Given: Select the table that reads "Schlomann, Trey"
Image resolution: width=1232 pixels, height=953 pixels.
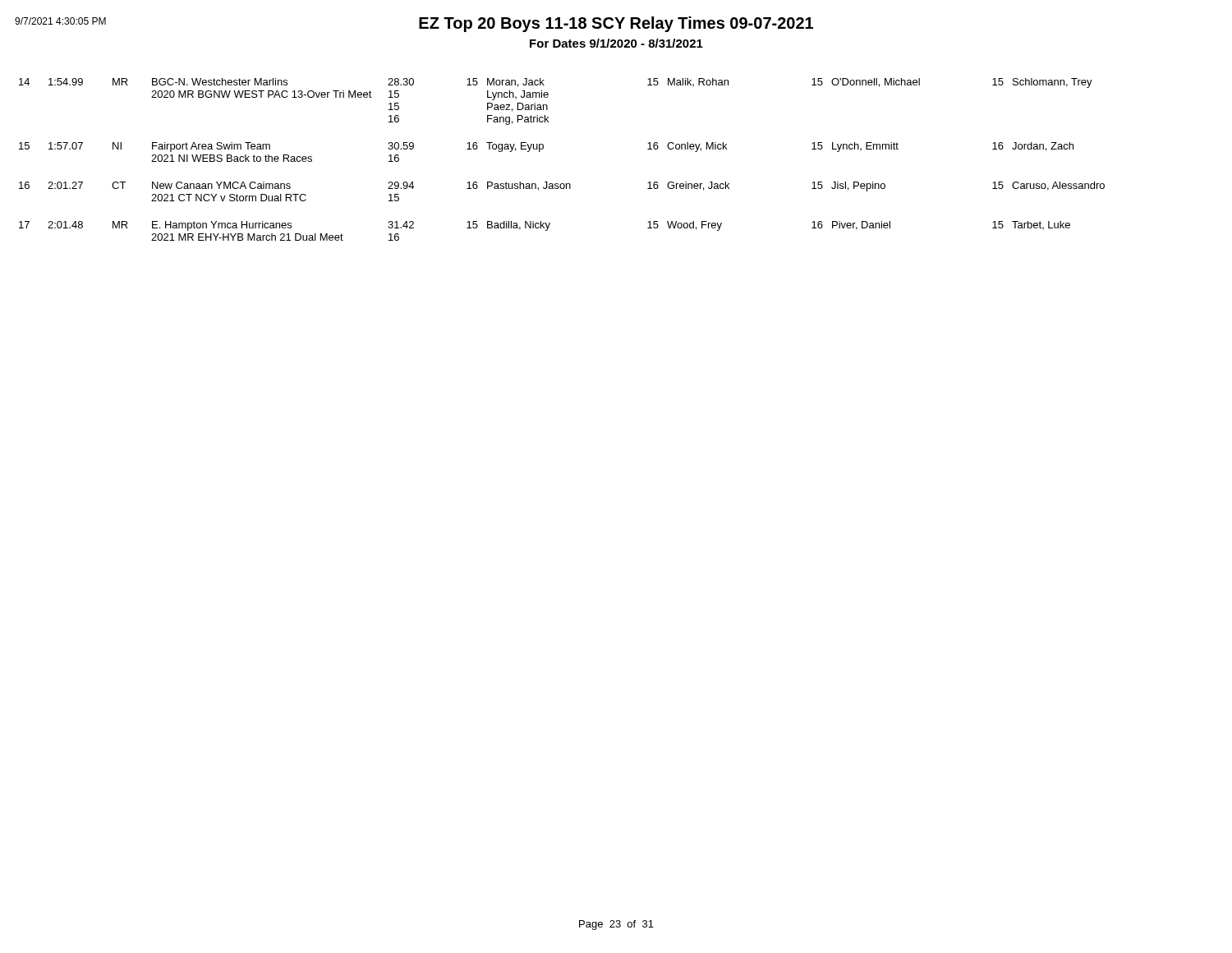Looking at the screenshot, I should [x=616, y=159].
